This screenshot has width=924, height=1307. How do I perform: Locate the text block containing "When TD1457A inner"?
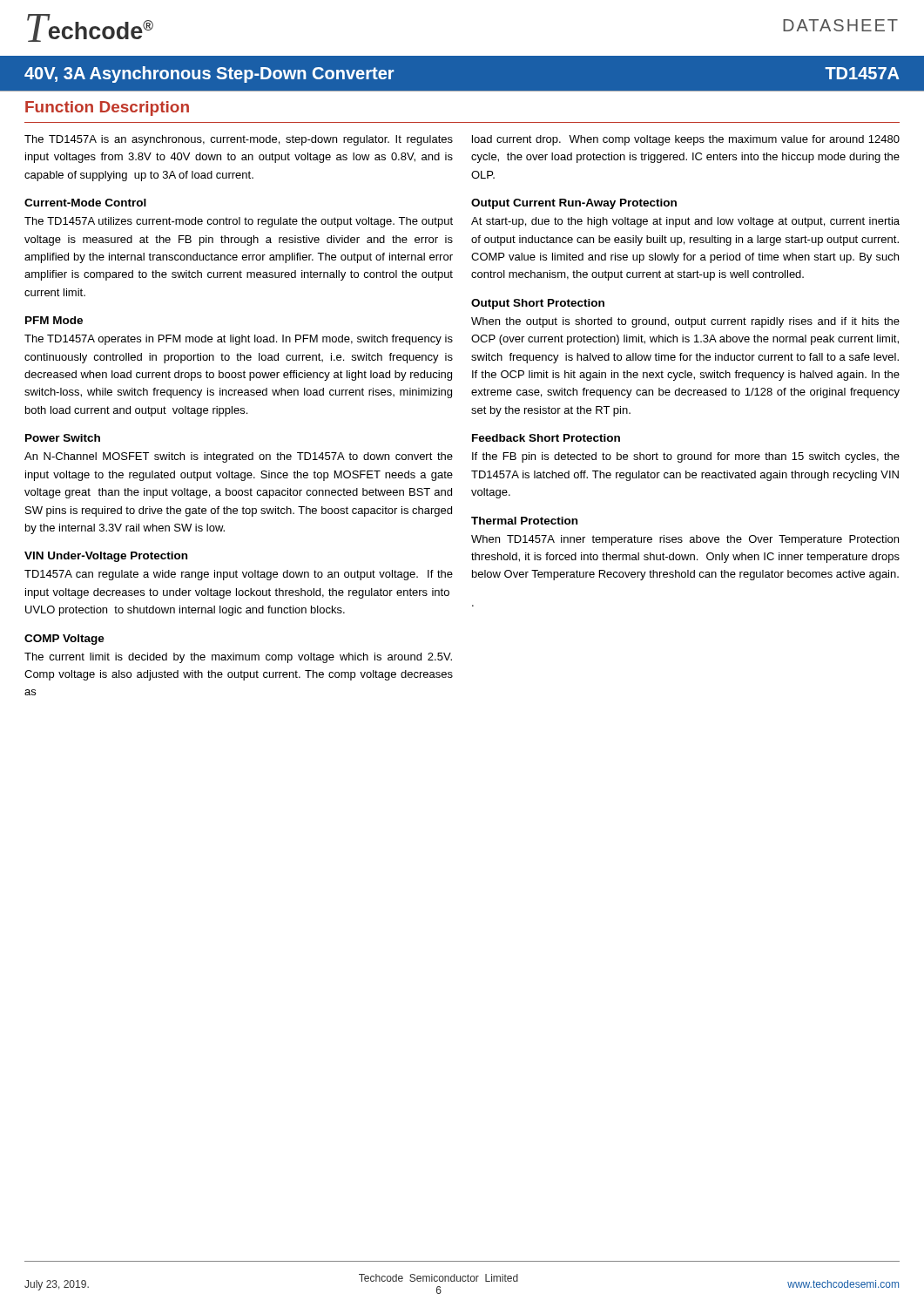pos(685,556)
